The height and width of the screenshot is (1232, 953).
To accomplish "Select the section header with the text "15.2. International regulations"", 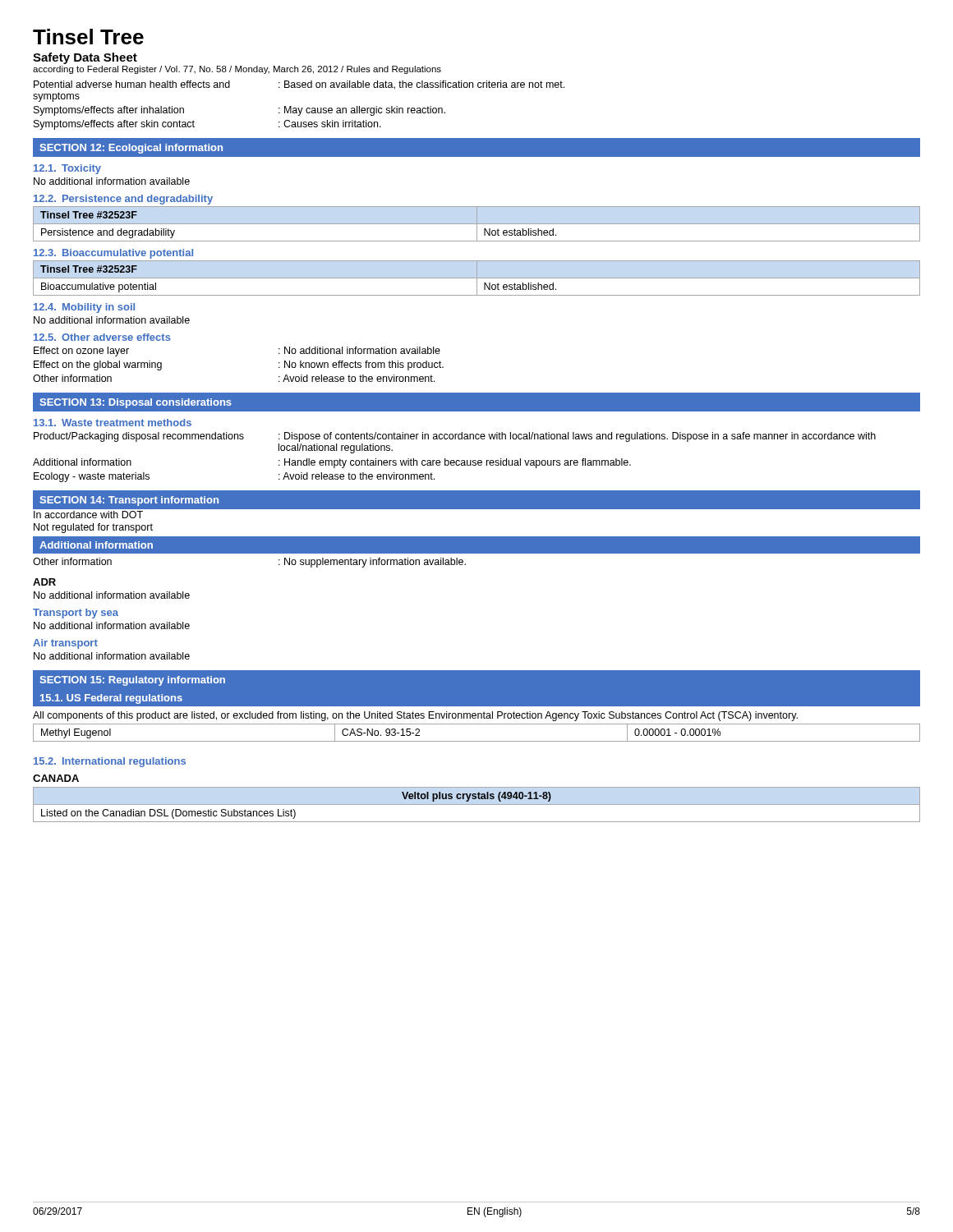I will [110, 762].
